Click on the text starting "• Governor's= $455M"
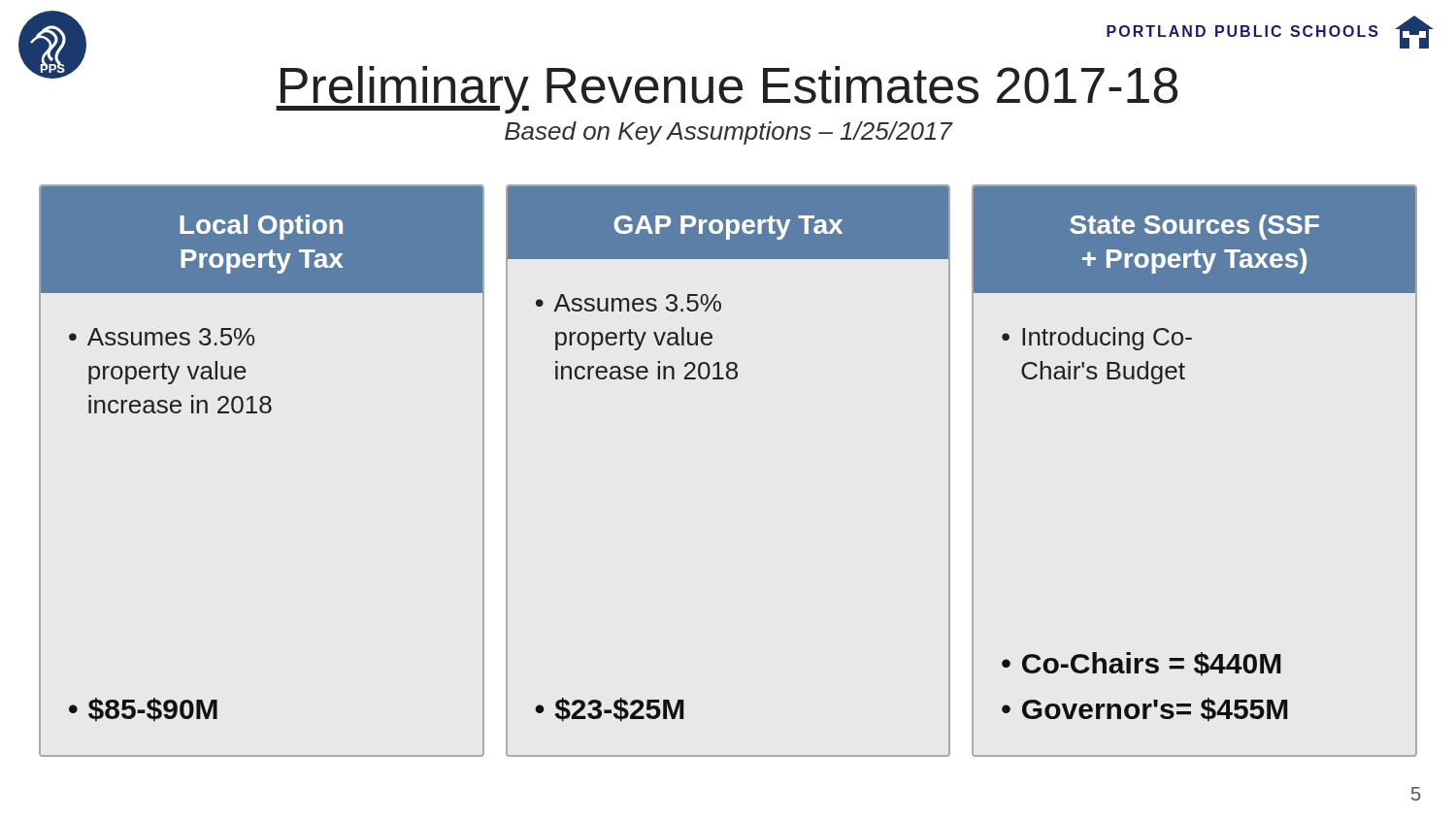The image size is (1456, 819). [1145, 709]
